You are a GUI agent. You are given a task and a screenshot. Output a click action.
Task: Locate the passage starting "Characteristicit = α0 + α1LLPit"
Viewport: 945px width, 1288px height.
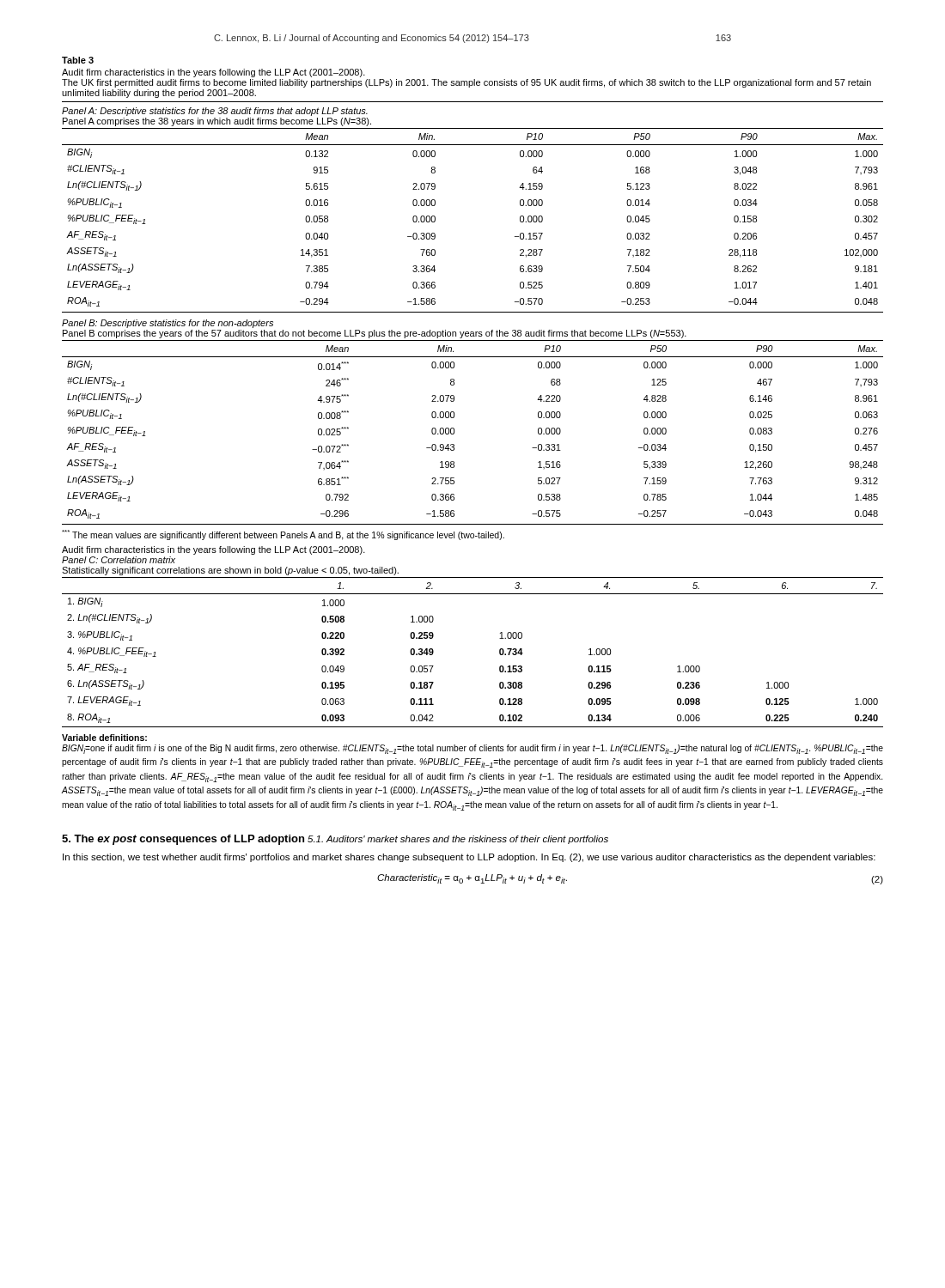pyautogui.click(x=507, y=879)
